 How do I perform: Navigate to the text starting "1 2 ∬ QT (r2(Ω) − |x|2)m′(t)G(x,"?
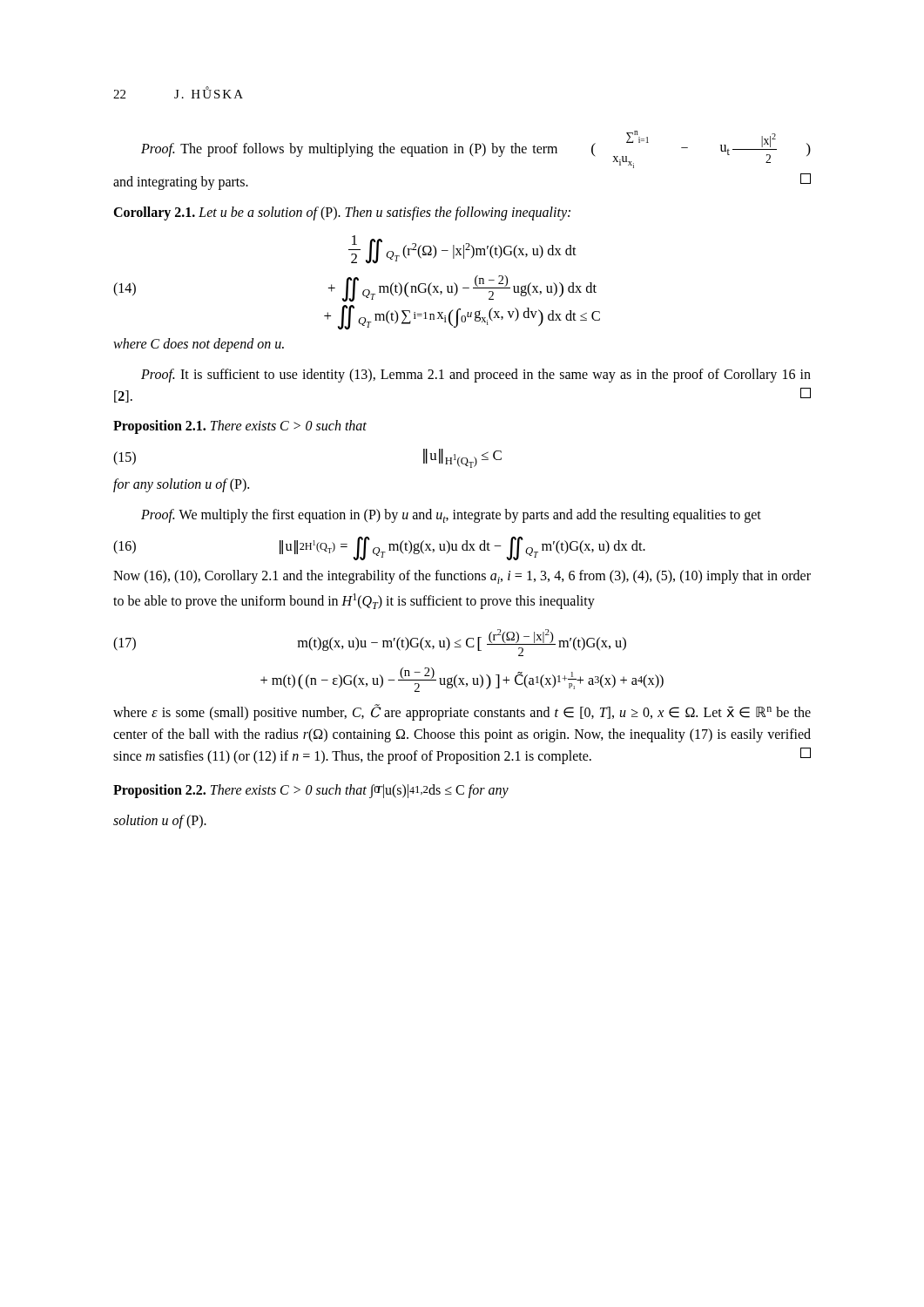click(462, 279)
